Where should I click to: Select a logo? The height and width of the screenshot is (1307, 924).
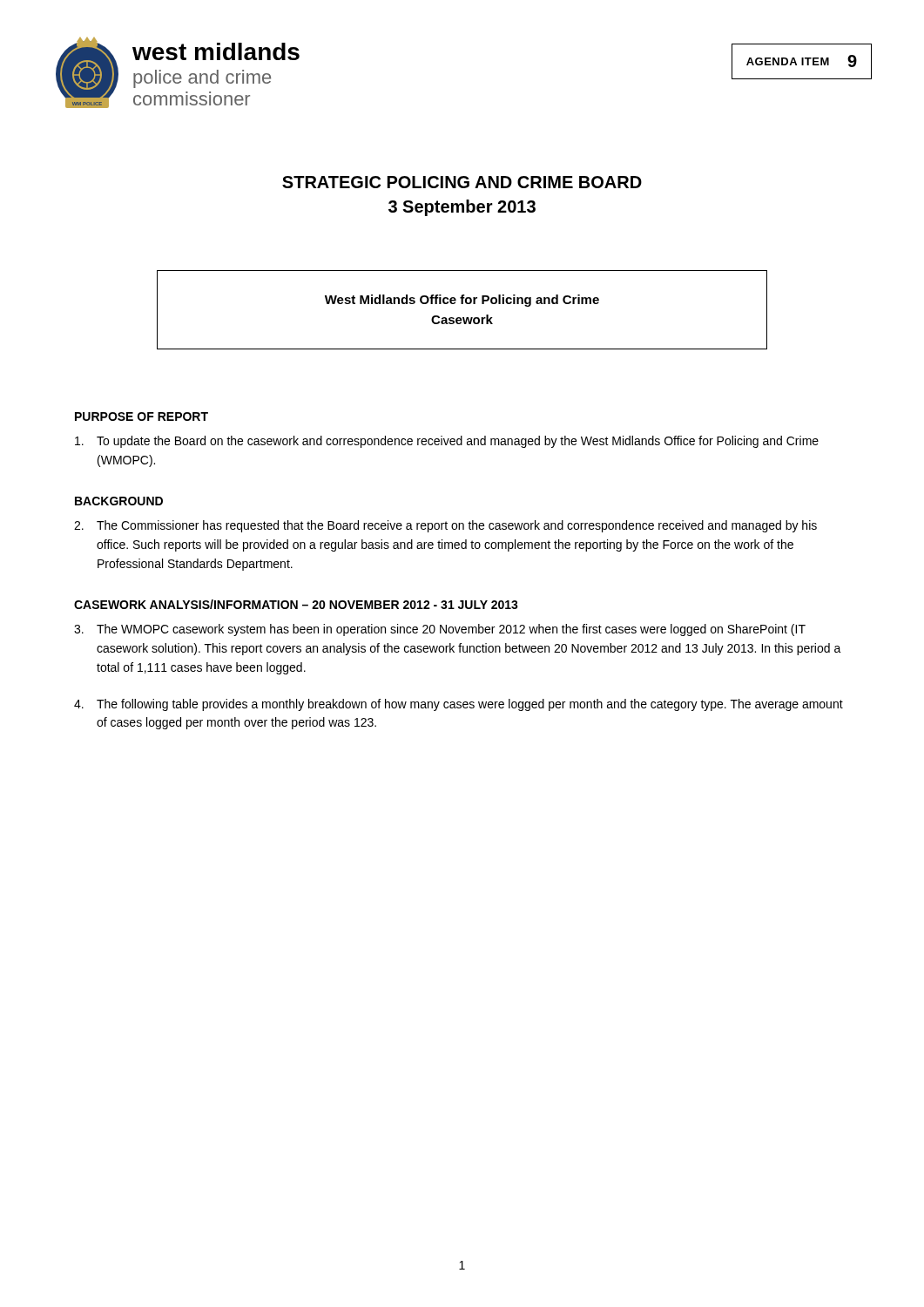pyautogui.click(x=176, y=74)
